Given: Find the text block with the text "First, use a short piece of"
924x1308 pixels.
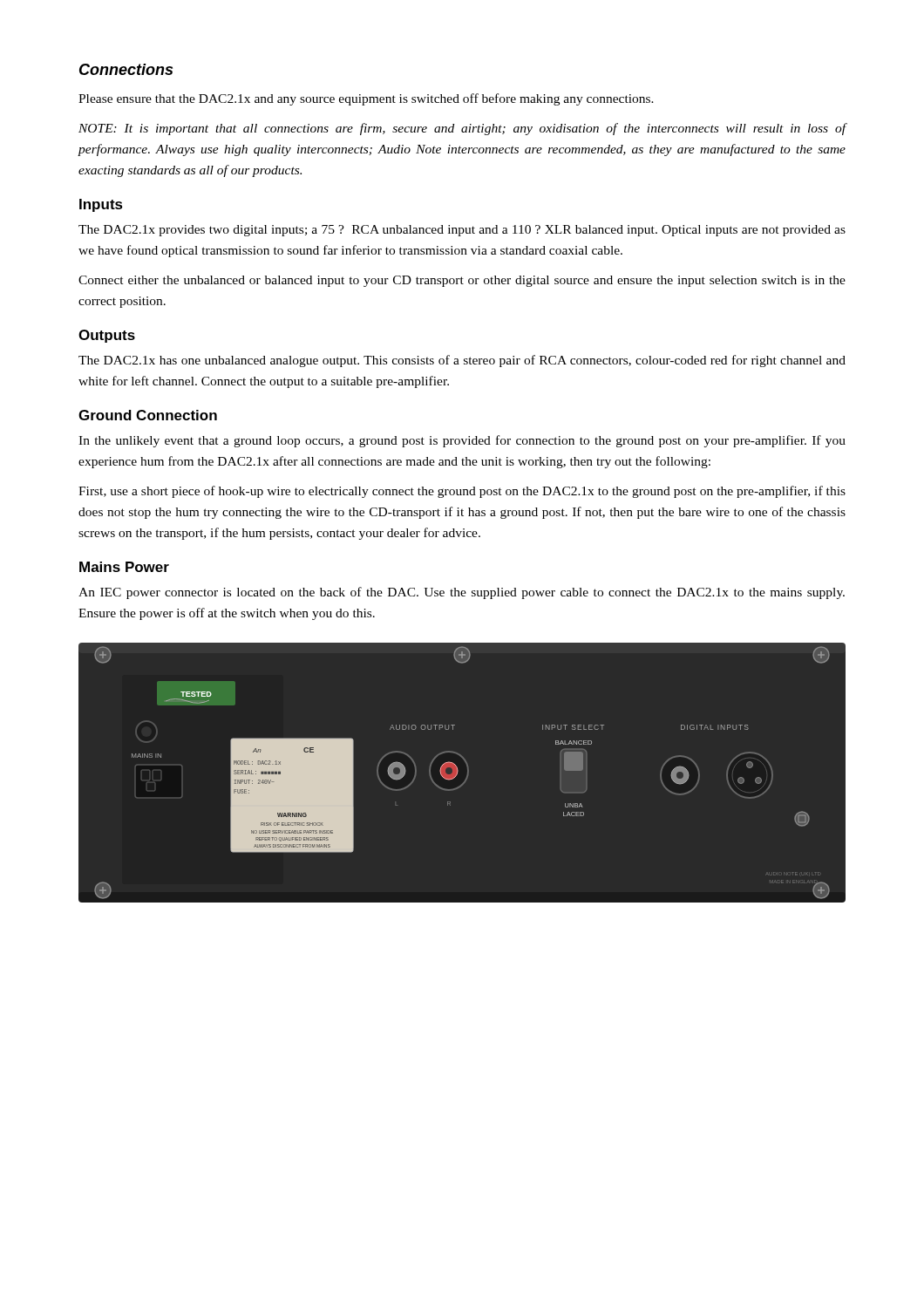Looking at the screenshot, I should pos(462,512).
